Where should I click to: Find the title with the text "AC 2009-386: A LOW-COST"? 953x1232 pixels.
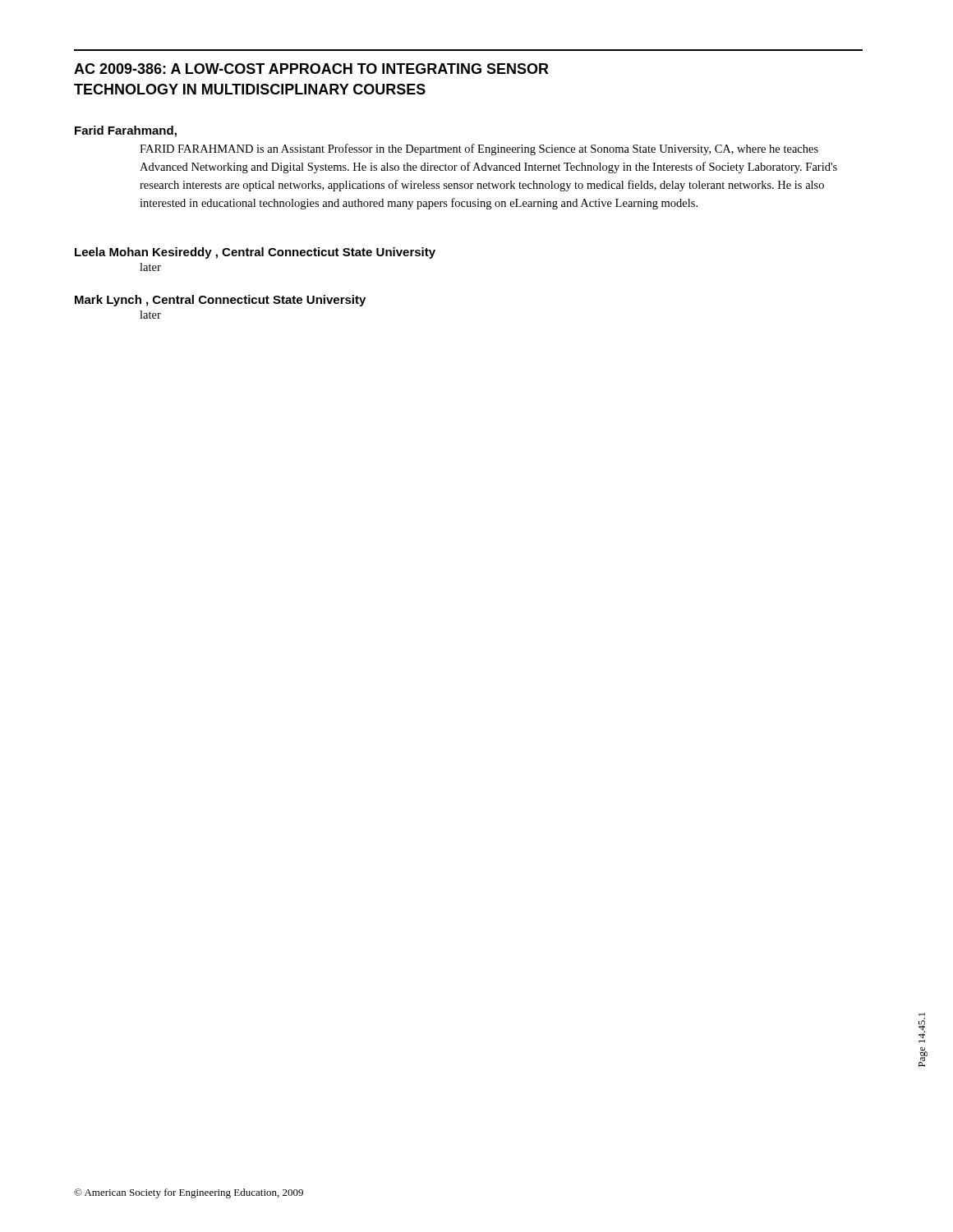coord(468,75)
